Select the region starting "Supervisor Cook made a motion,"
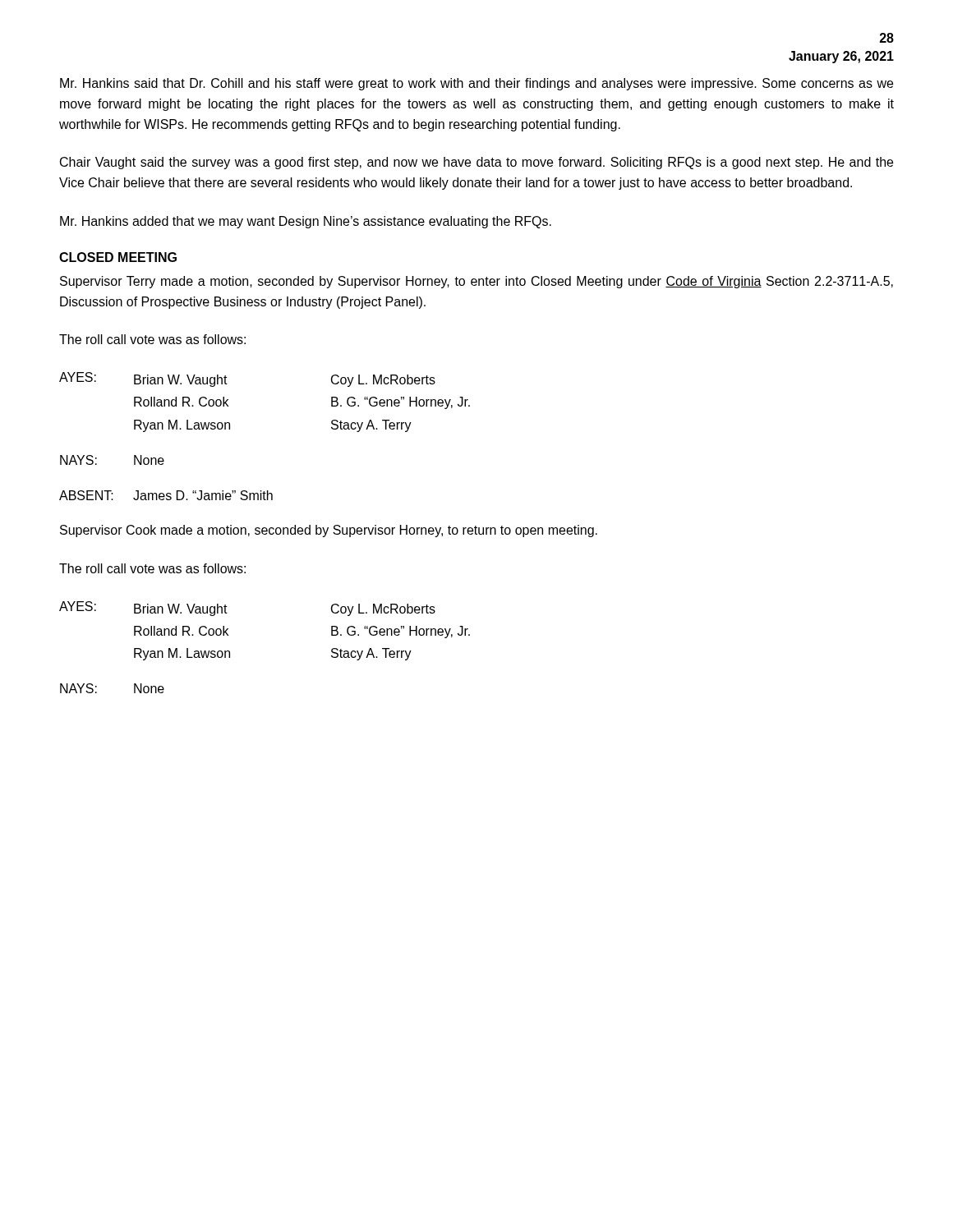 [329, 530]
